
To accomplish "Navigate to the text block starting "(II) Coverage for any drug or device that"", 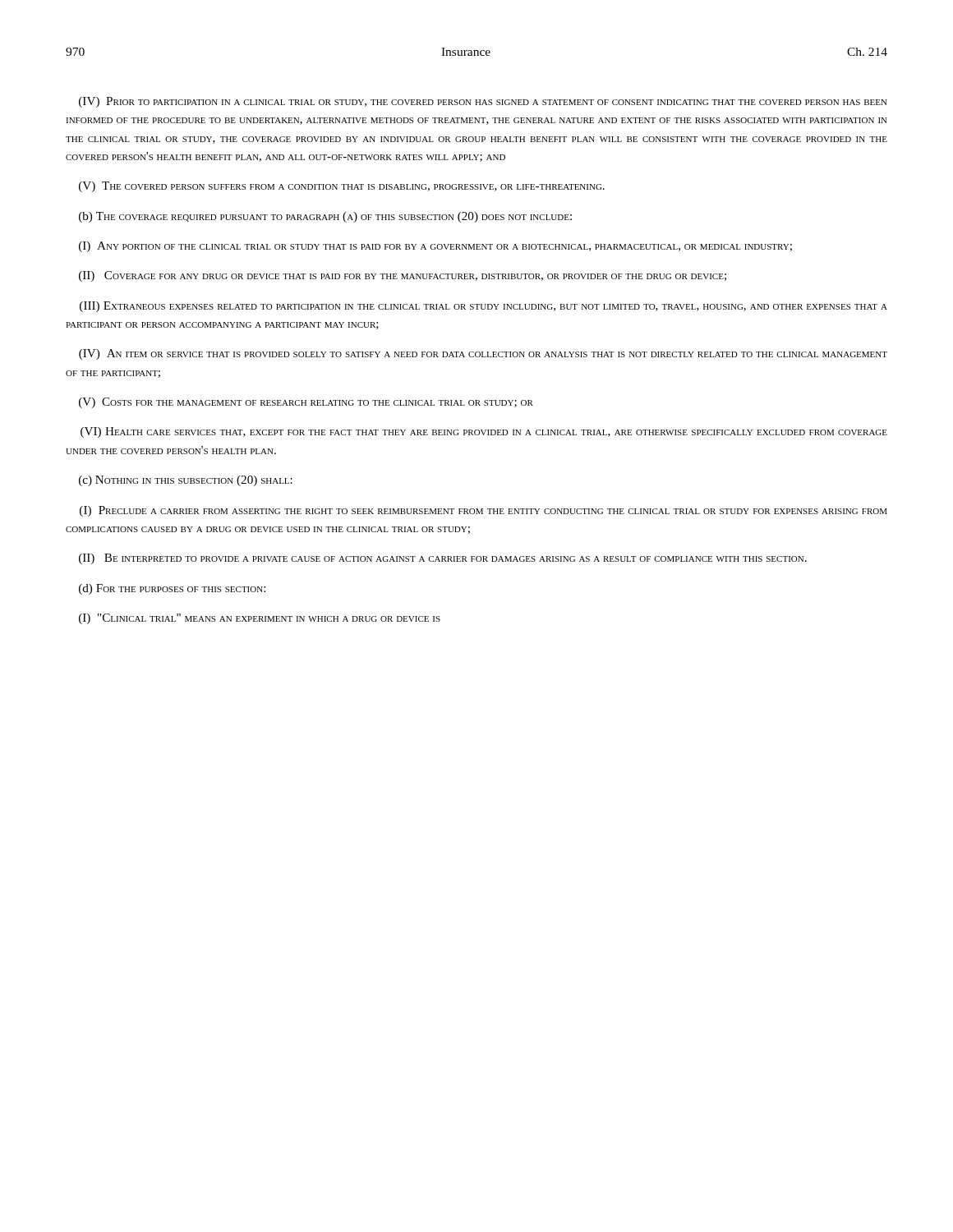I will (x=396, y=275).
